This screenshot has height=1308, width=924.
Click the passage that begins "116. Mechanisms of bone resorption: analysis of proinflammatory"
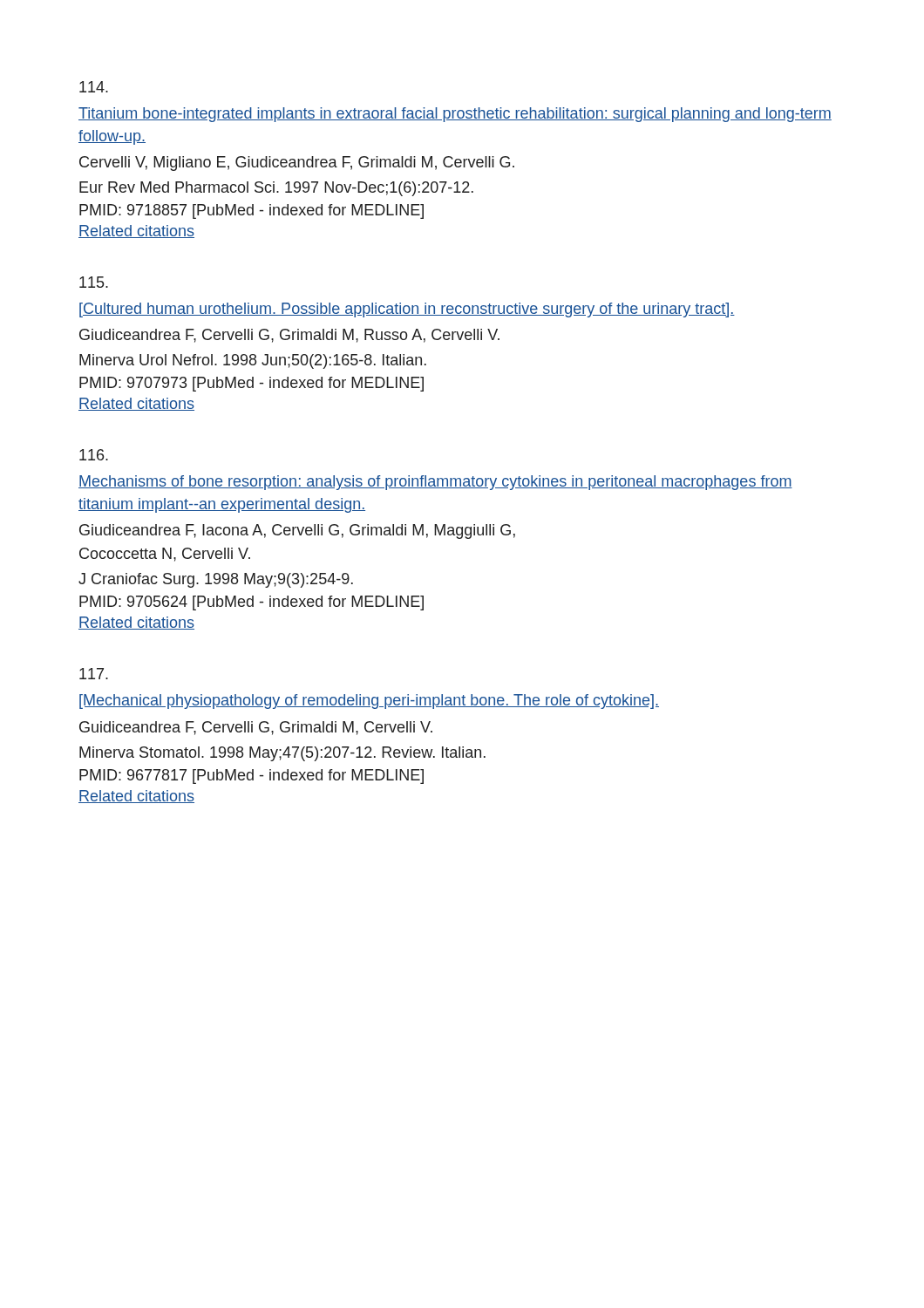(462, 540)
